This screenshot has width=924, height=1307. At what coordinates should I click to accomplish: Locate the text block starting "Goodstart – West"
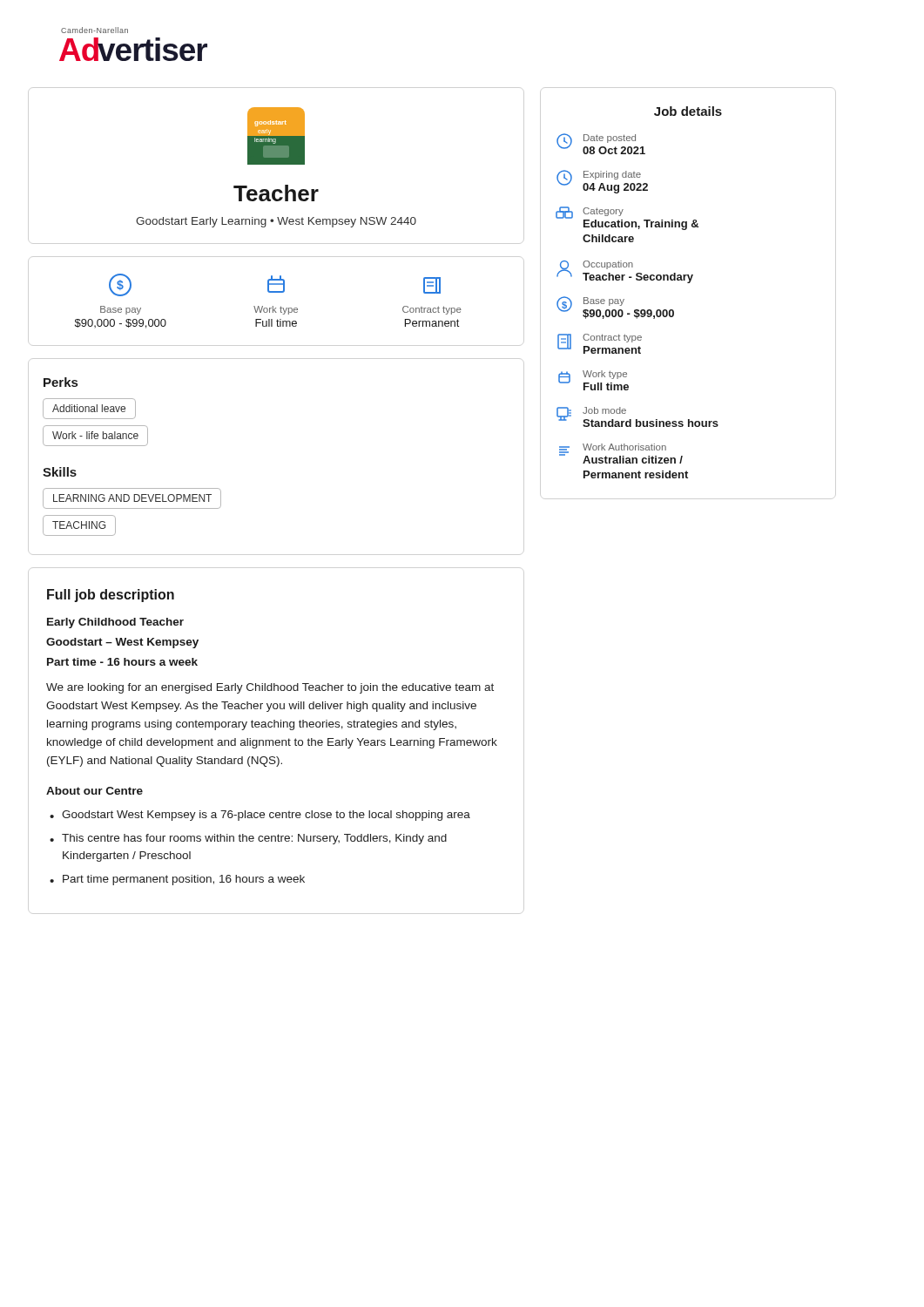click(123, 642)
